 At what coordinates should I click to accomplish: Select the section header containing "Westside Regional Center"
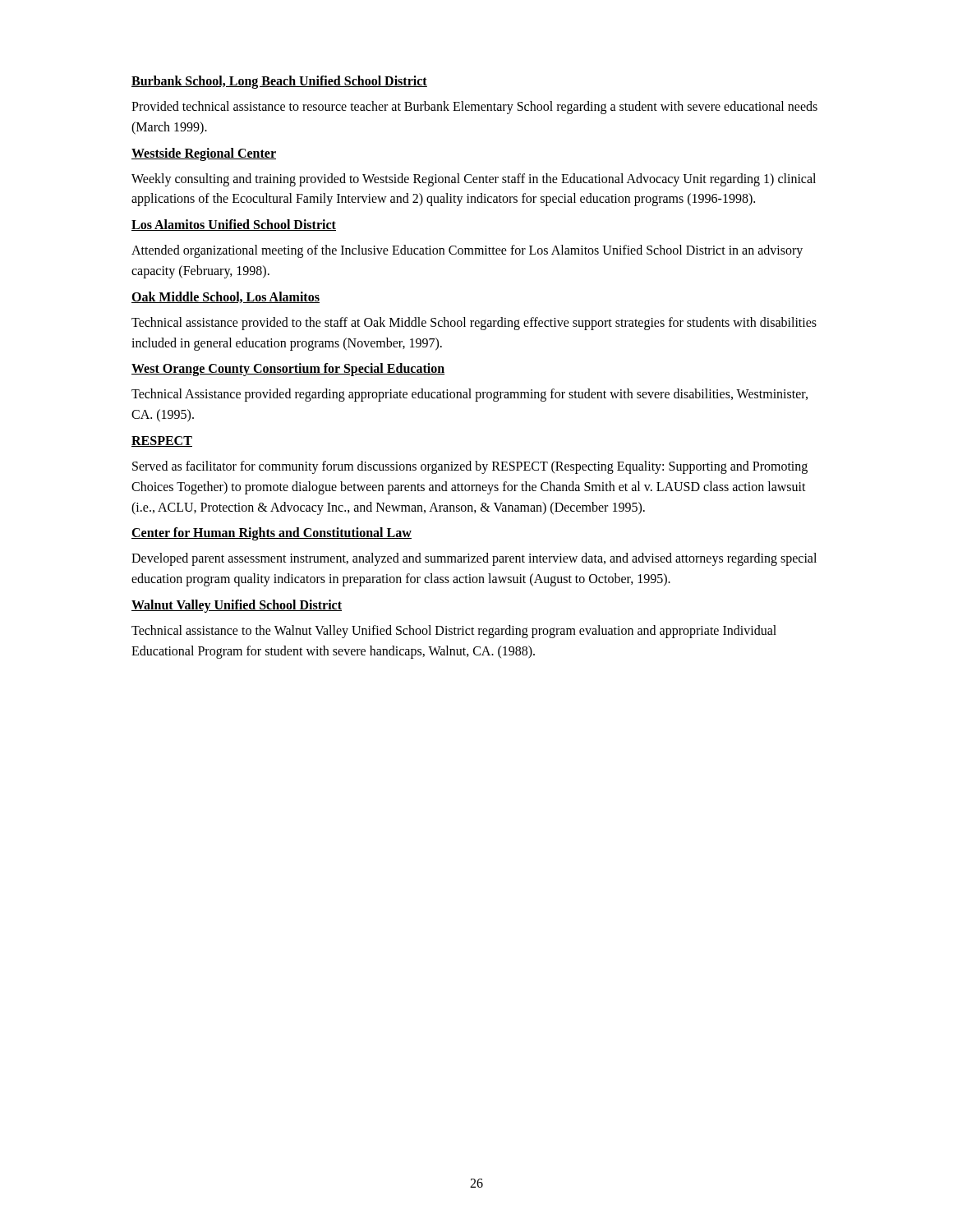coord(204,154)
